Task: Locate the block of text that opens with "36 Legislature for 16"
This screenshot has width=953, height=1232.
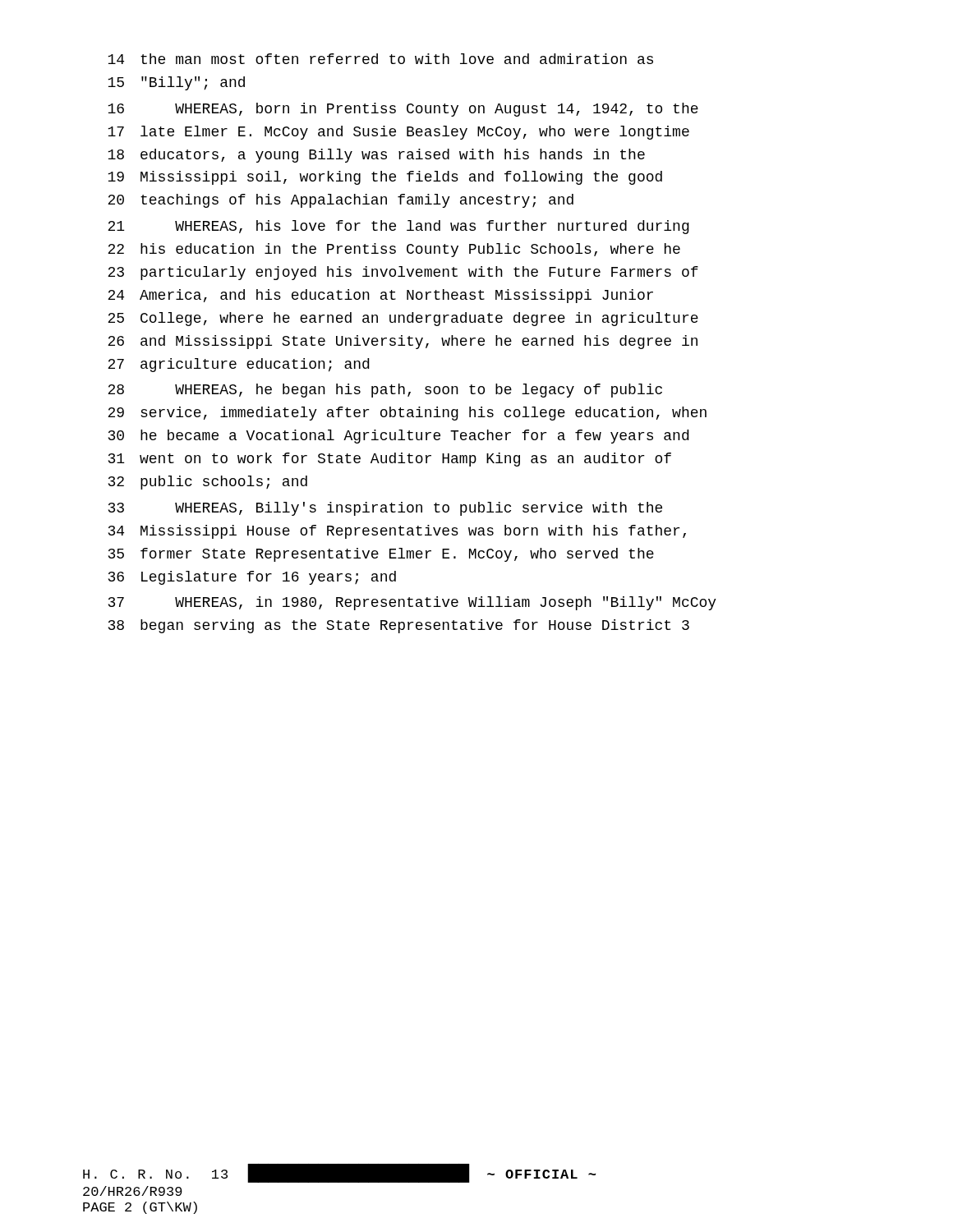Action: coord(240,578)
